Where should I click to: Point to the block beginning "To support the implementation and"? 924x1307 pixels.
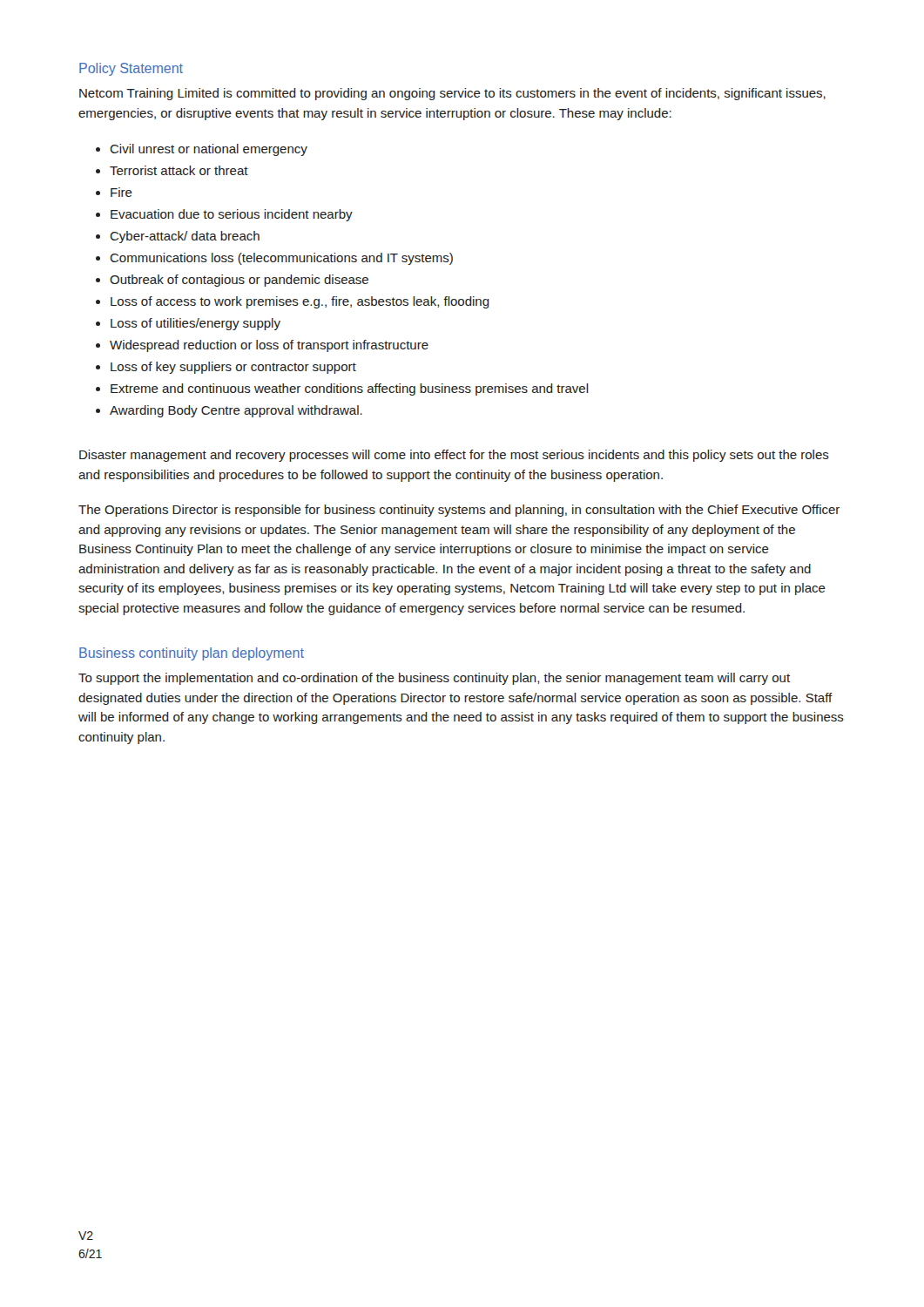(461, 707)
